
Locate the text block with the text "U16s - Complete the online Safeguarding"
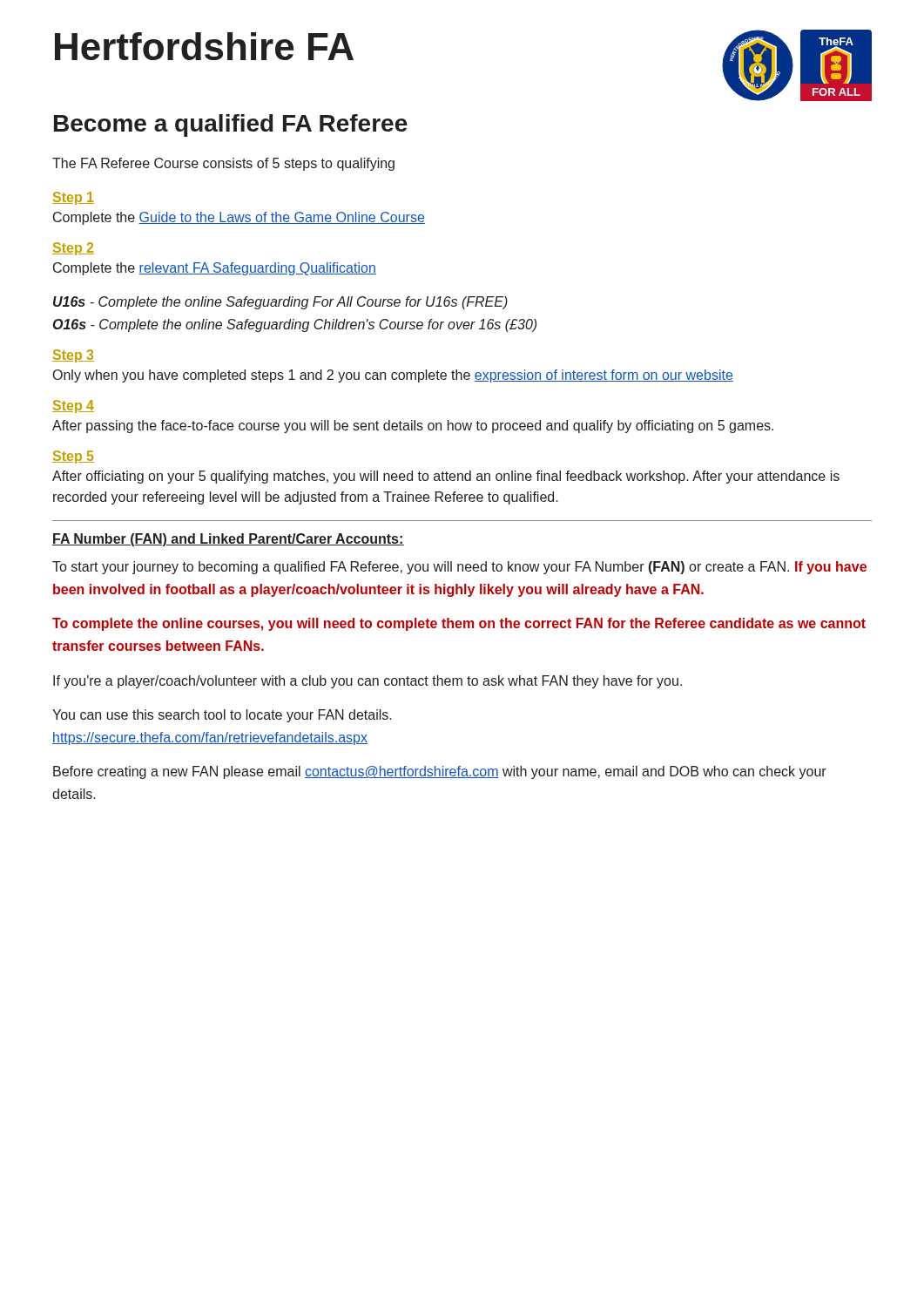click(x=295, y=313)
